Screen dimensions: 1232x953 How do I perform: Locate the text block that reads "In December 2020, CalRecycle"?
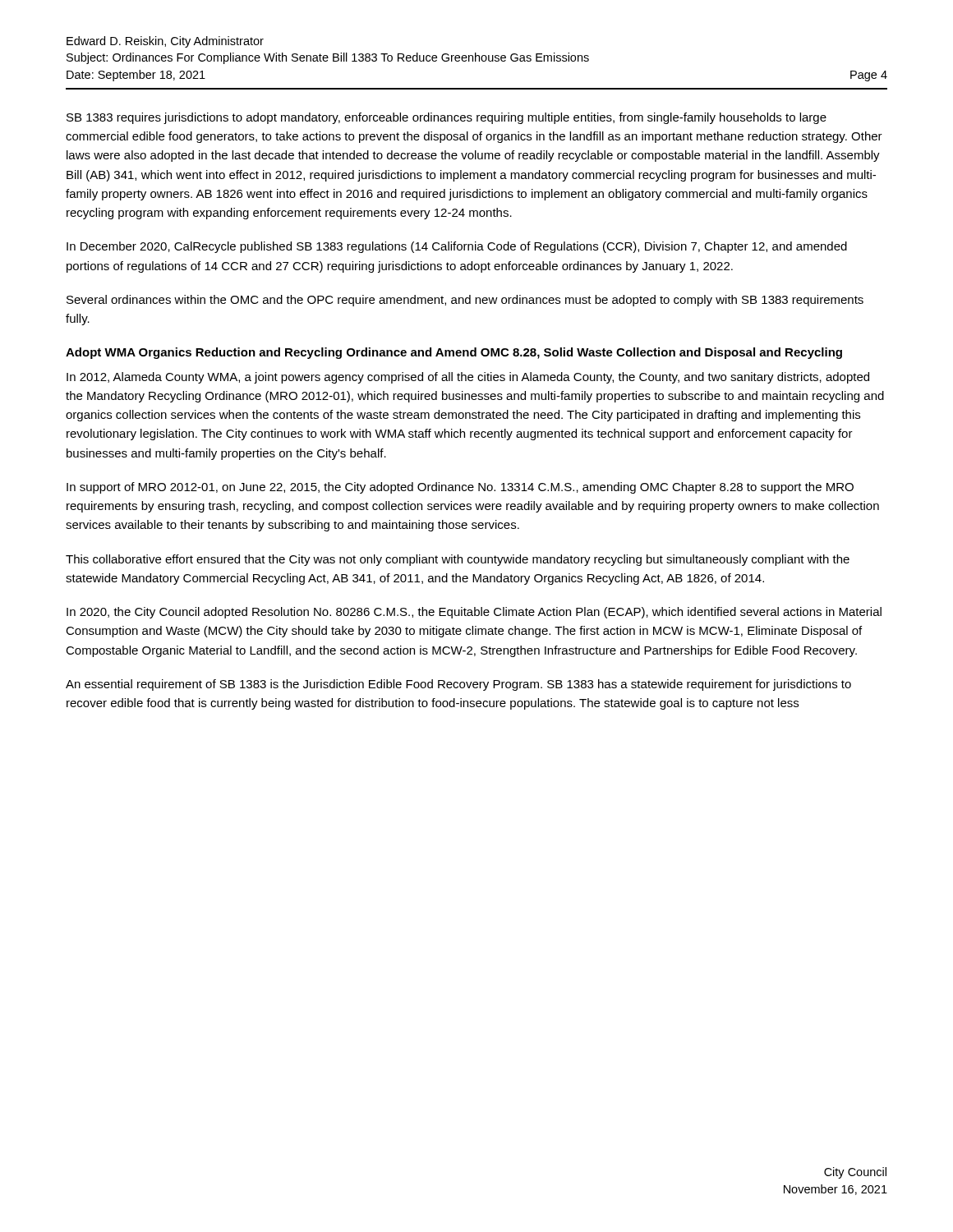pyautogui.click(x=457, y=256)
